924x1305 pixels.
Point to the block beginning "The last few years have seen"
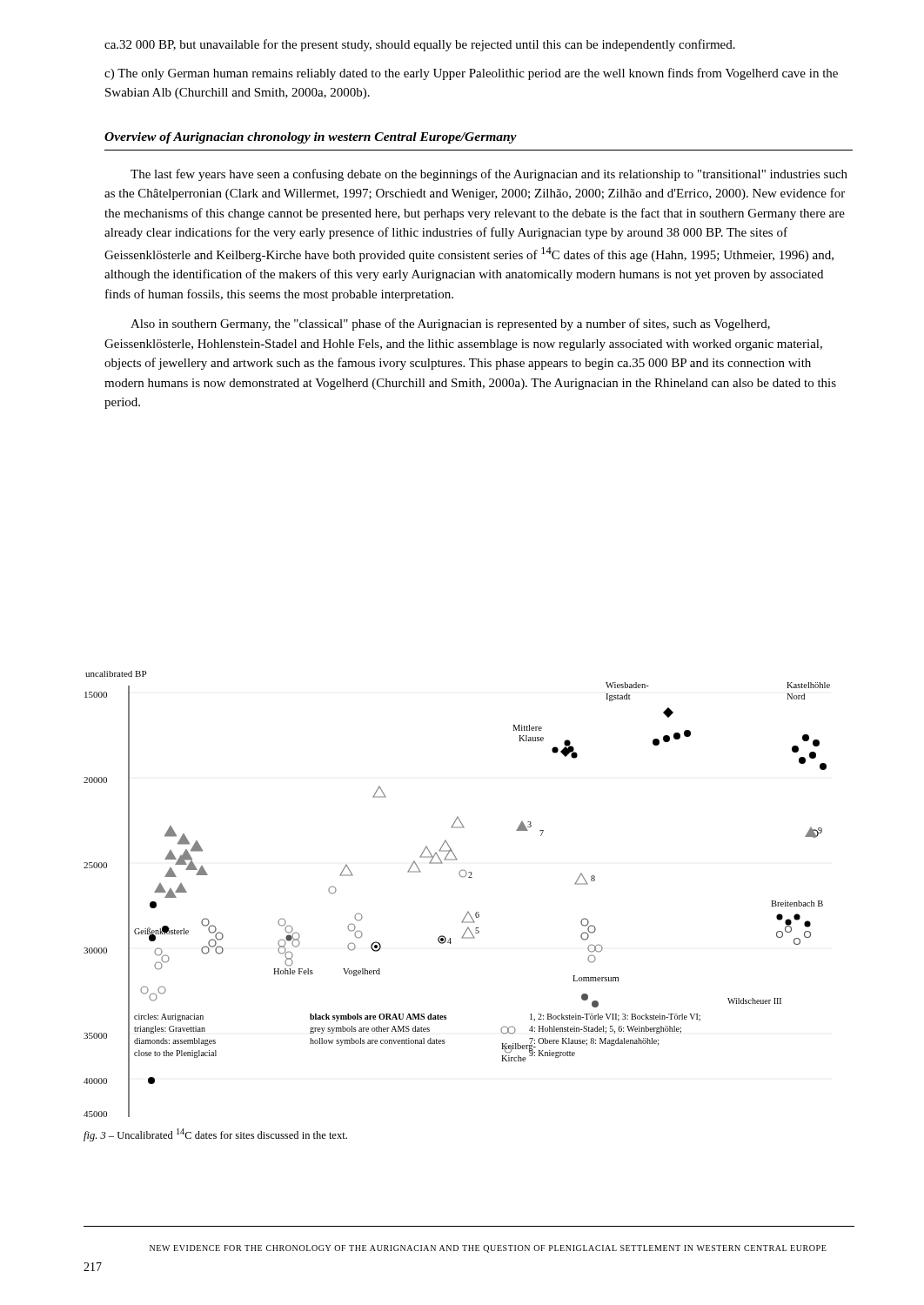pos(476,234)
